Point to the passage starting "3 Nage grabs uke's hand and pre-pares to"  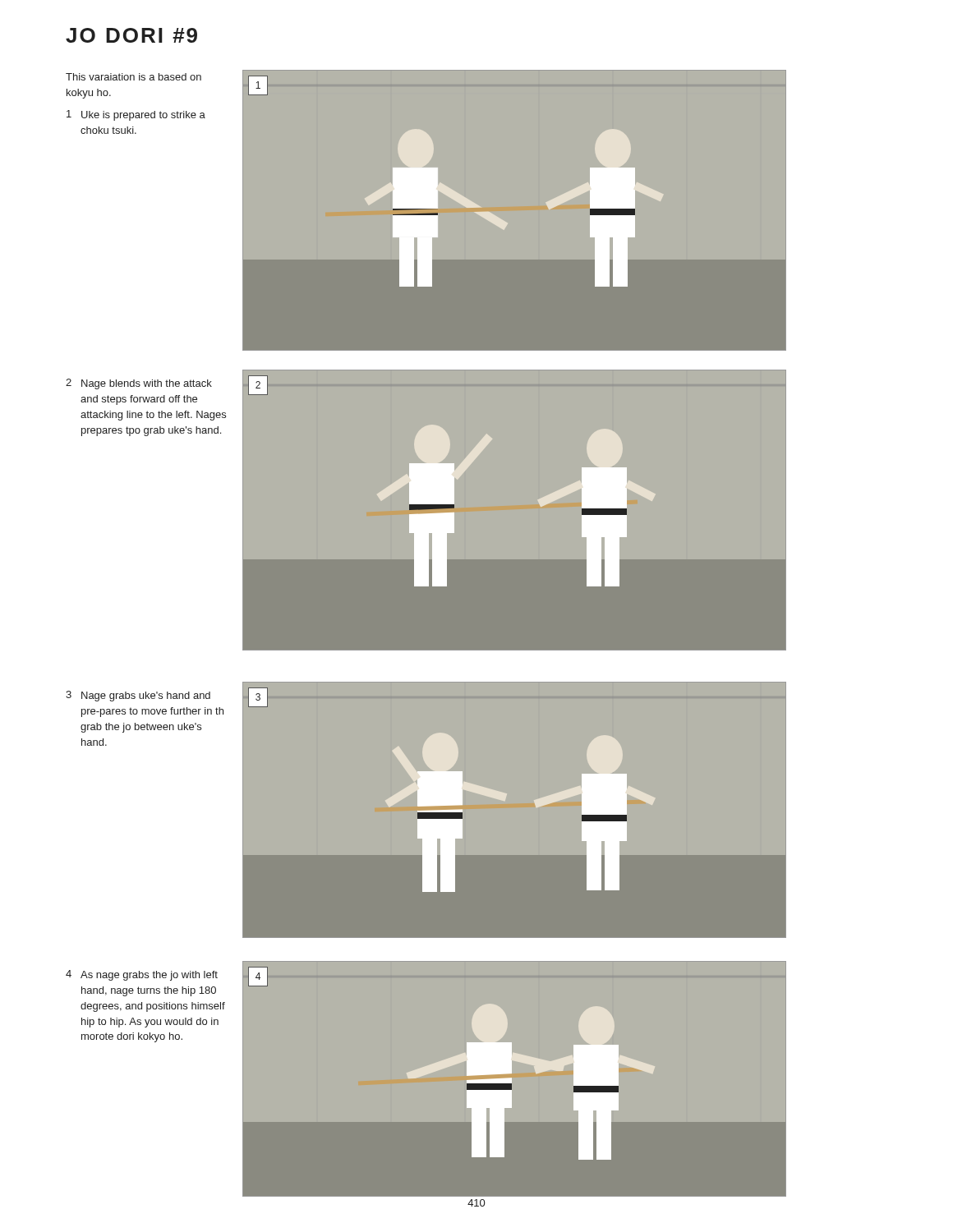[x=147, y=719]
